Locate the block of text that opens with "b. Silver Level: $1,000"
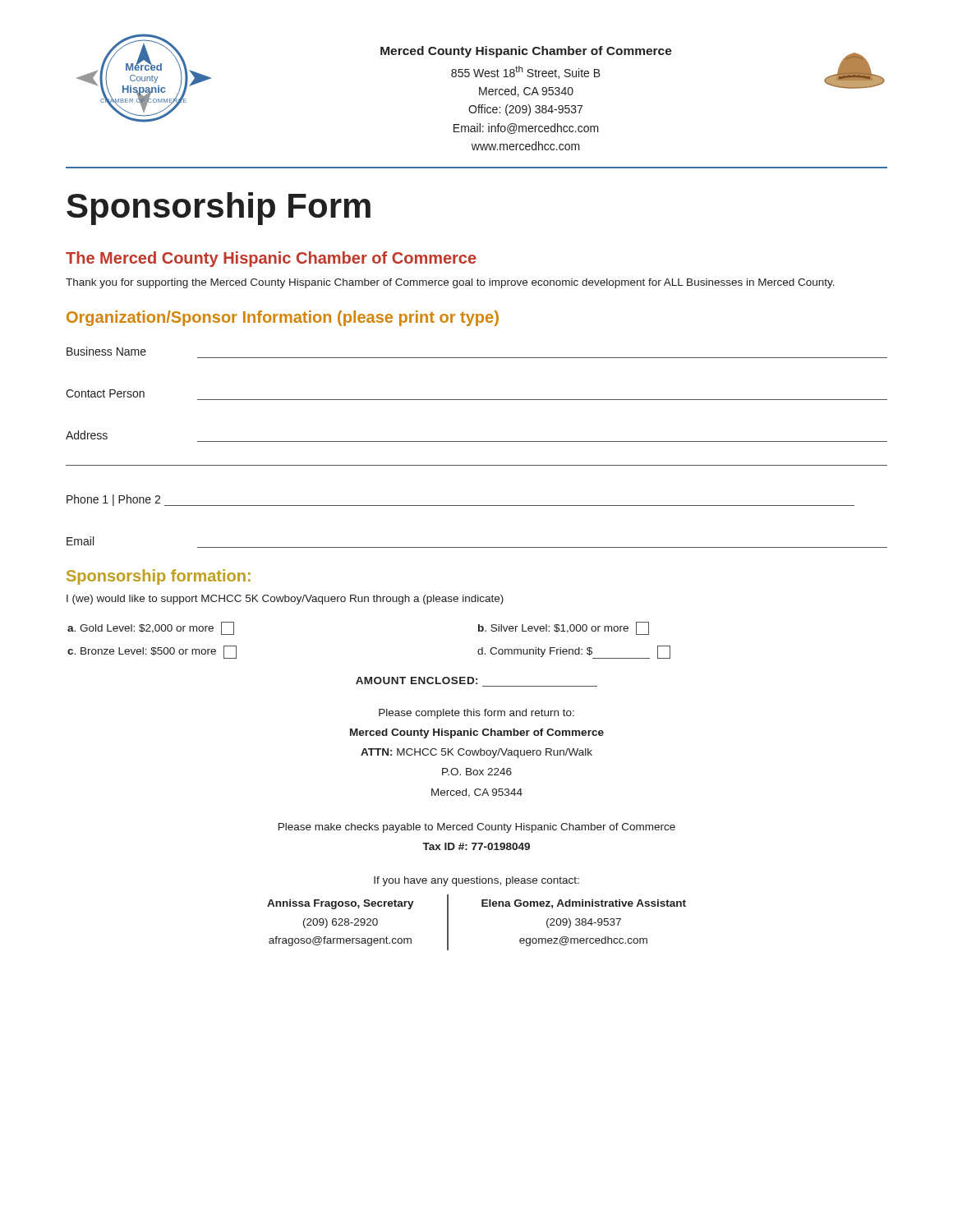Image resolution: width=953 pixels, height=1232 pixels. click(x=563, y=628)
